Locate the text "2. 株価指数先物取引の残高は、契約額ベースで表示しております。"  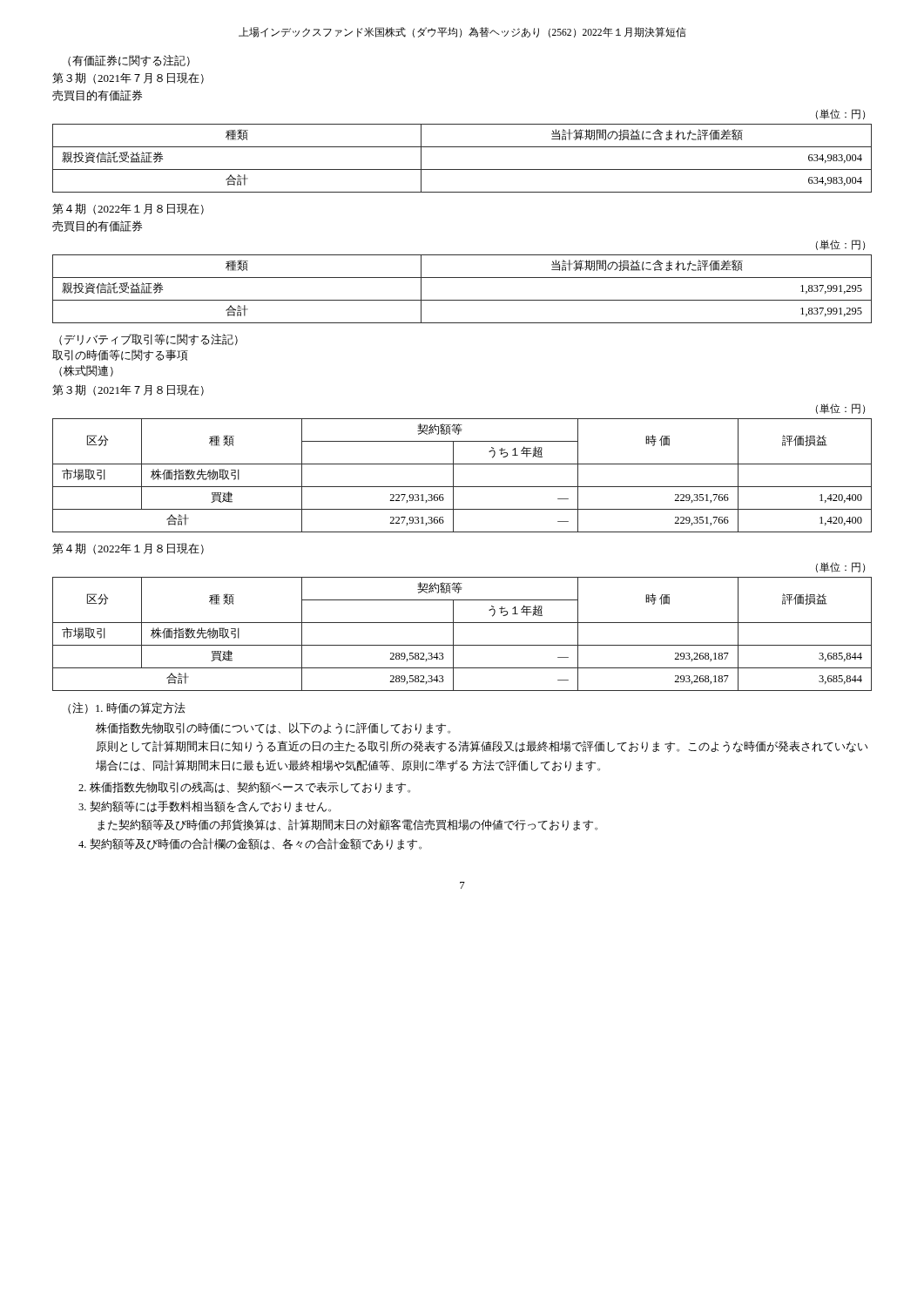click(248, 787)
